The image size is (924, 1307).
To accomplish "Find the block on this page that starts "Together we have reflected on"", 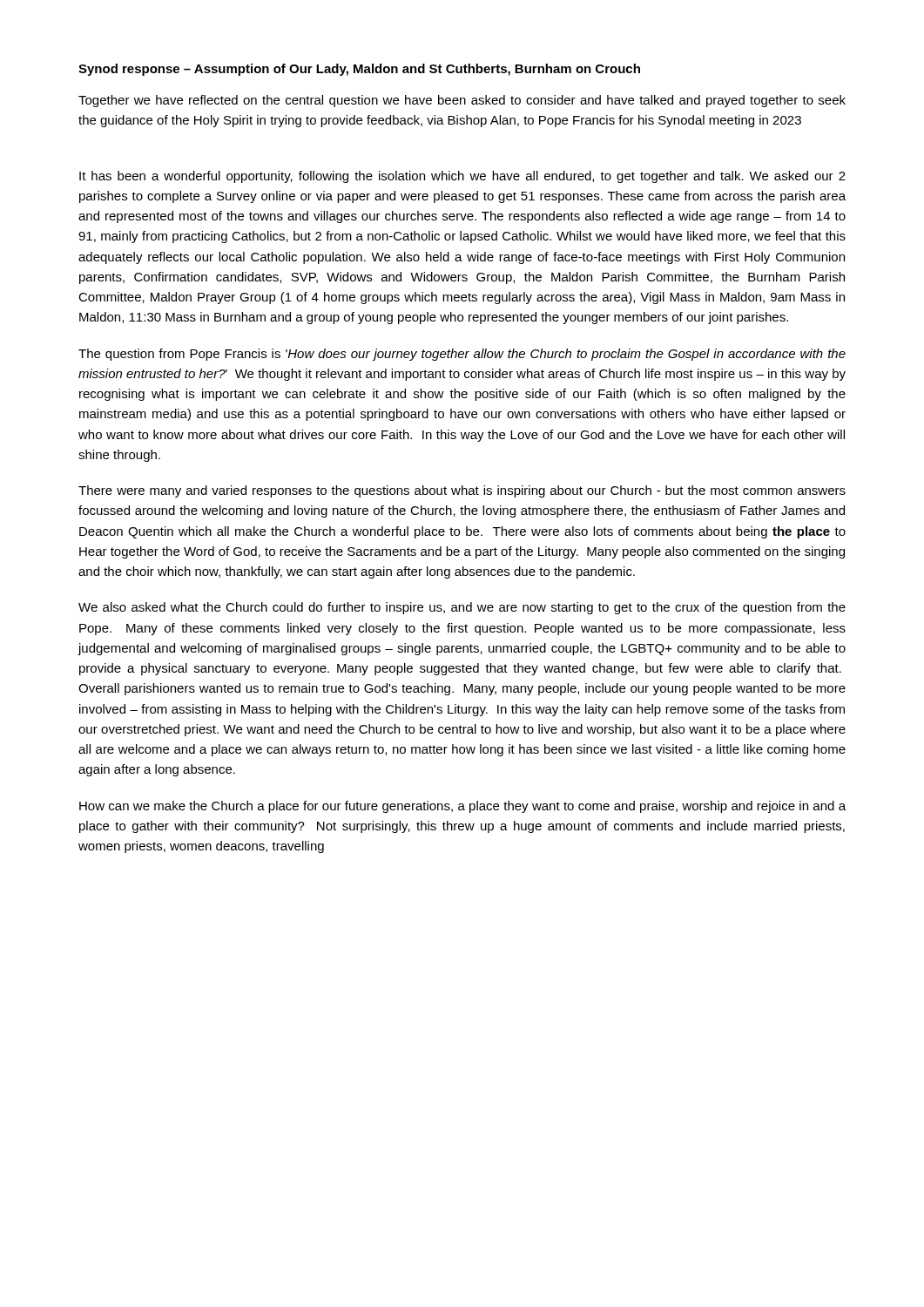I will 462,110.
